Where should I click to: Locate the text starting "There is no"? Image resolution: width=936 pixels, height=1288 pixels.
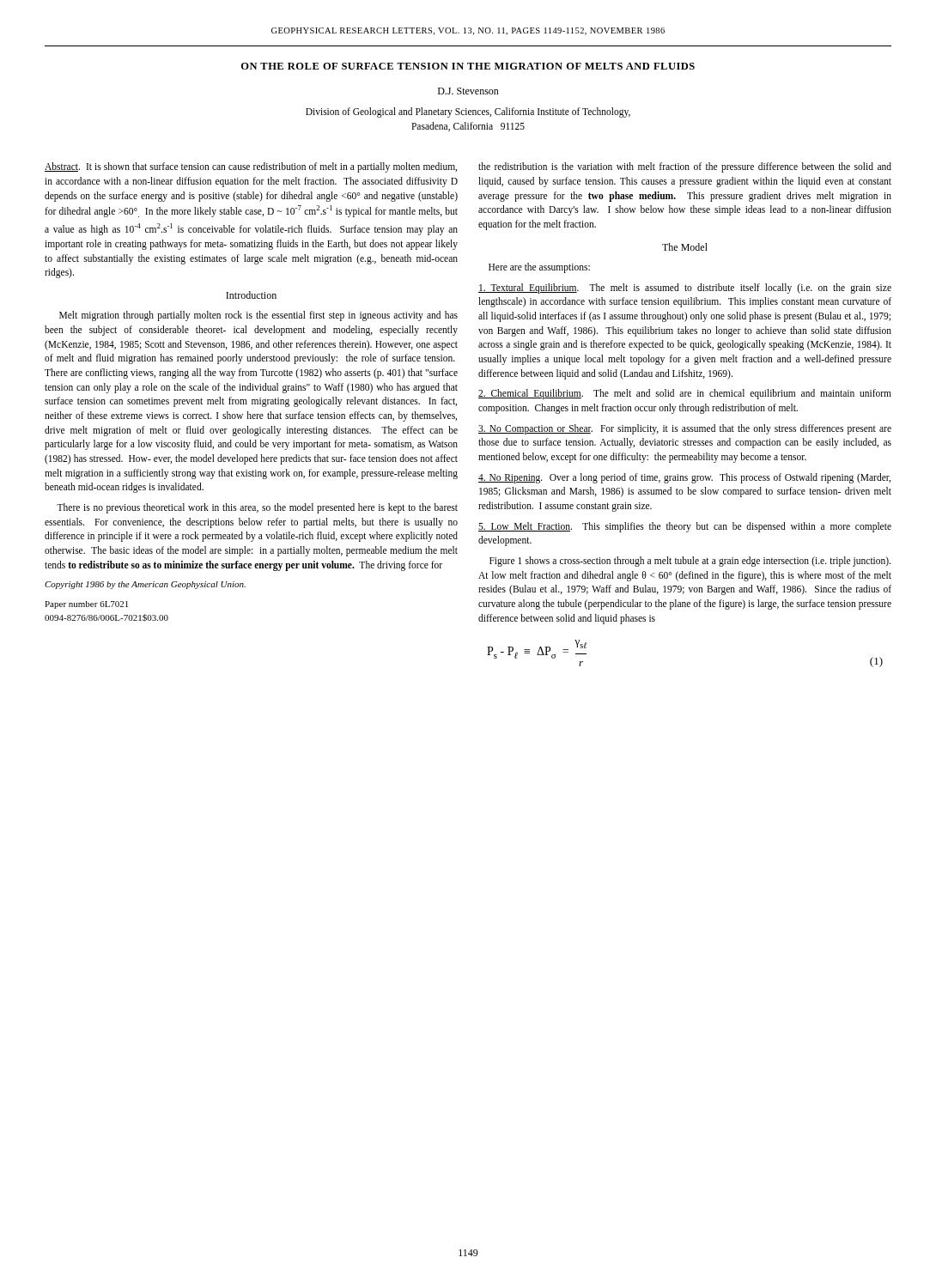251,536
